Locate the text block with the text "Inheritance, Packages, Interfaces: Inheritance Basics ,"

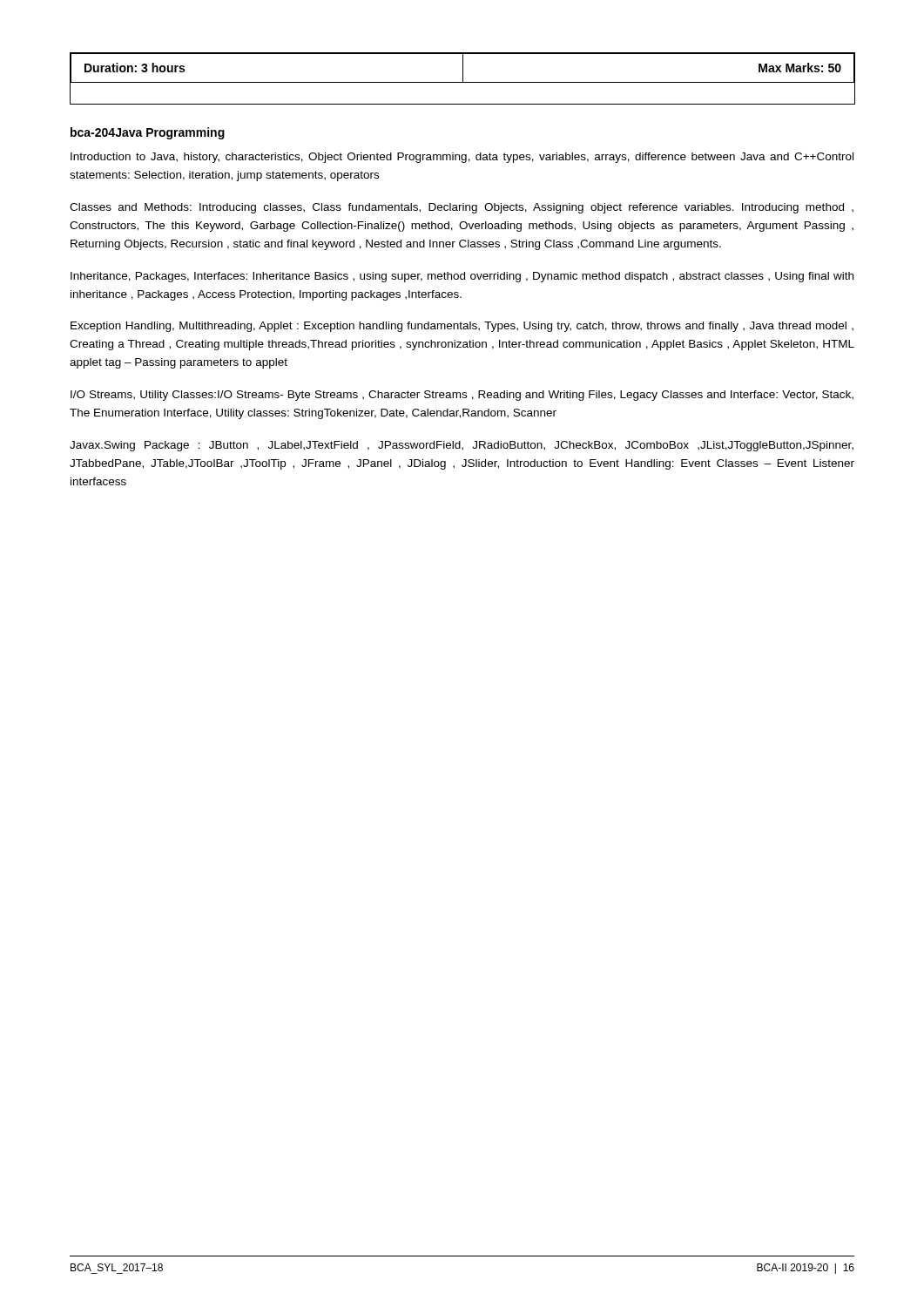462,285
